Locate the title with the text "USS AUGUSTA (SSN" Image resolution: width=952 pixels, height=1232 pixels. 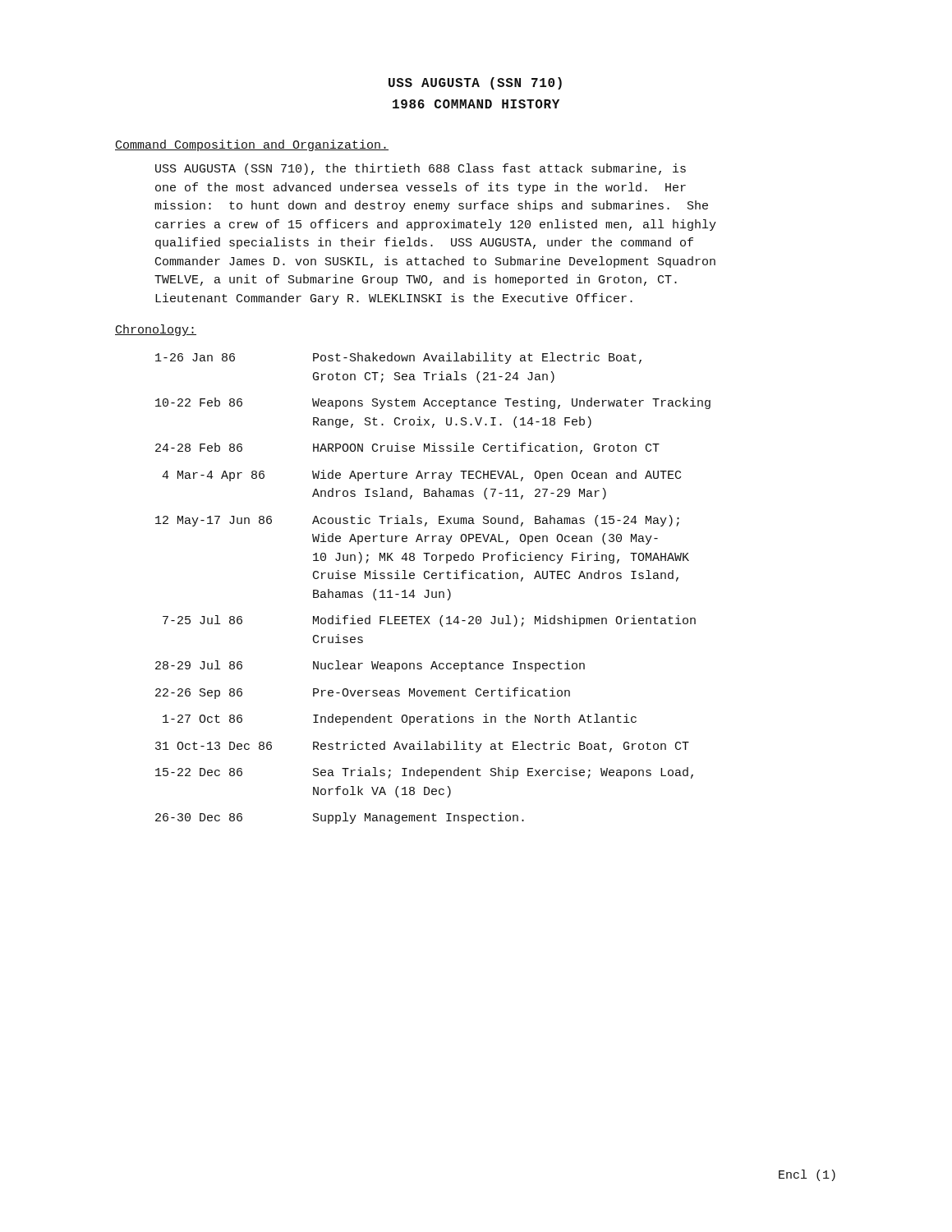pos(476,95)
